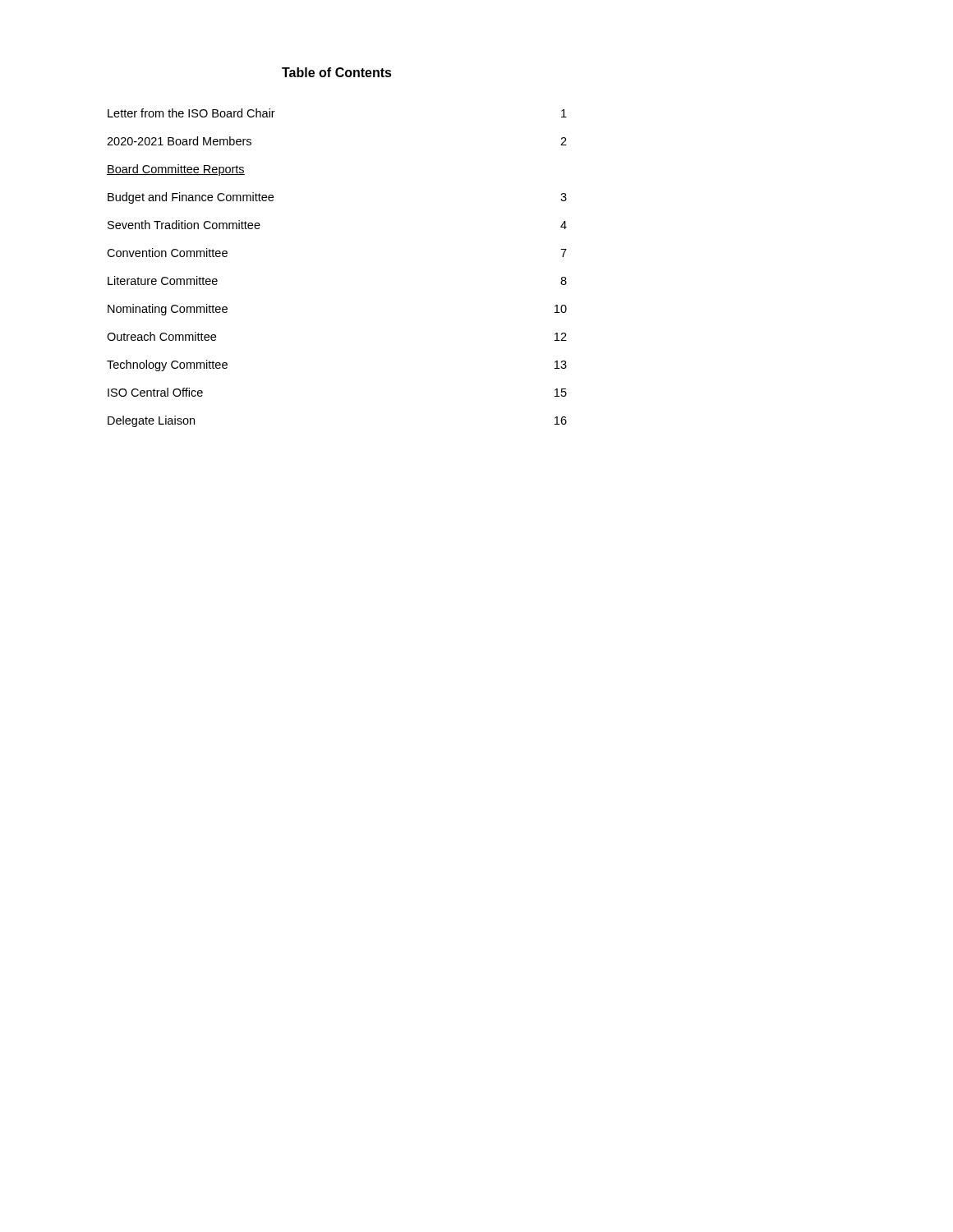This screenshot has height=1232, width=953.
Task: Navigate to the element starting "Outreach Committee 12"
Action: [x=163, y=334]
